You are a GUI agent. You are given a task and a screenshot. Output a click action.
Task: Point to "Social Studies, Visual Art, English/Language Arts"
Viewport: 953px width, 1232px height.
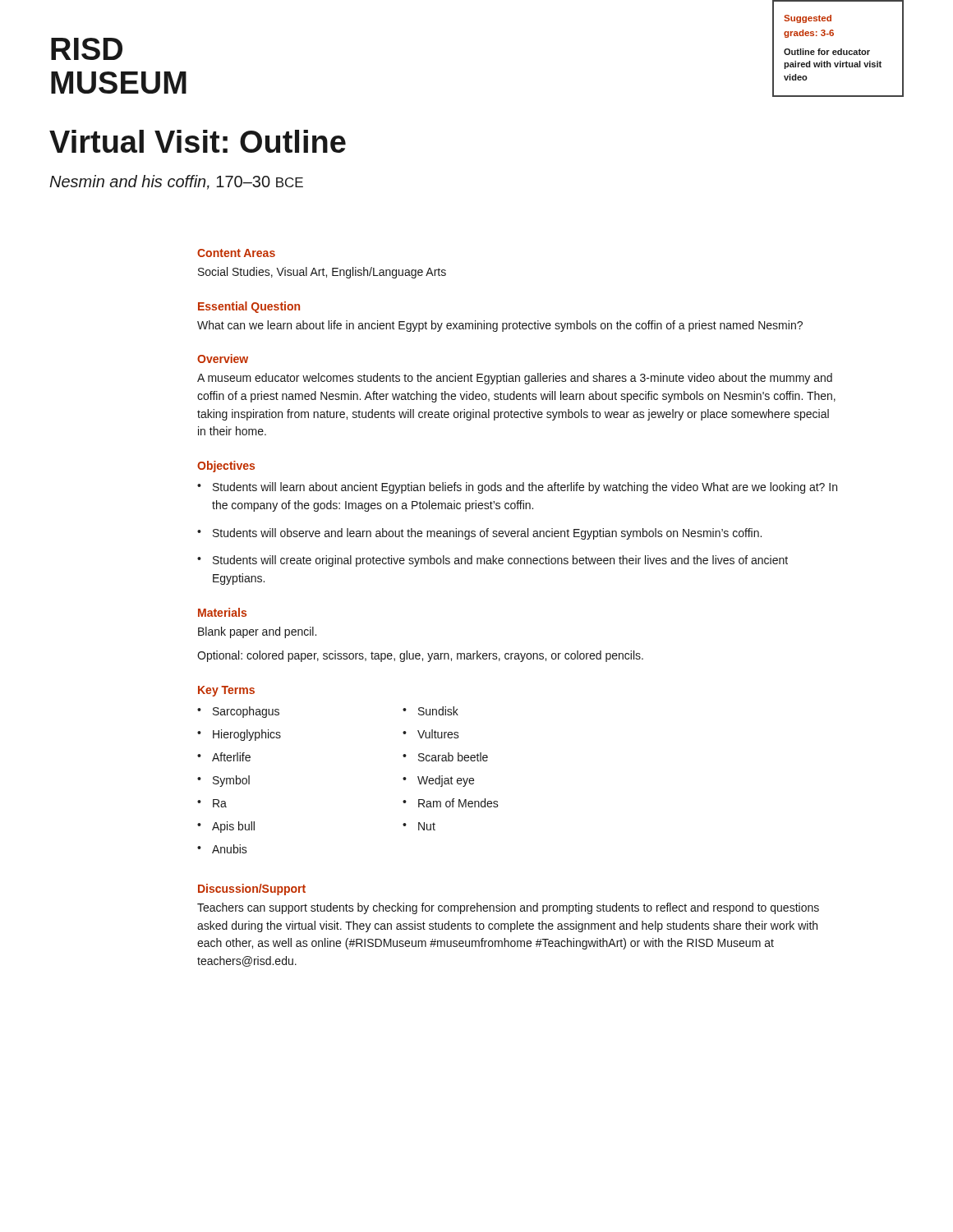tap(322, 272)
